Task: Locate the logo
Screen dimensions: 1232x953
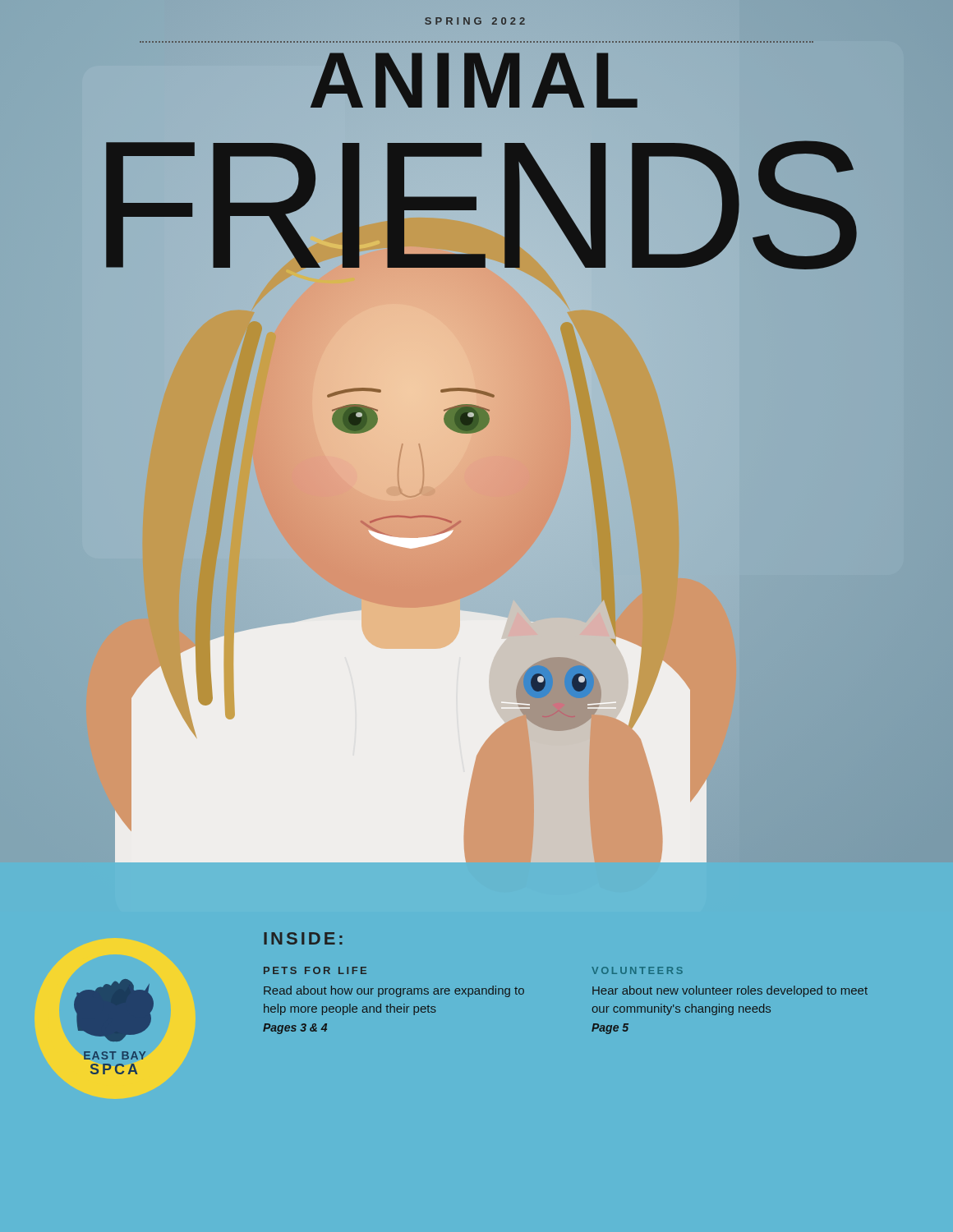Action: pos(115,1020)
